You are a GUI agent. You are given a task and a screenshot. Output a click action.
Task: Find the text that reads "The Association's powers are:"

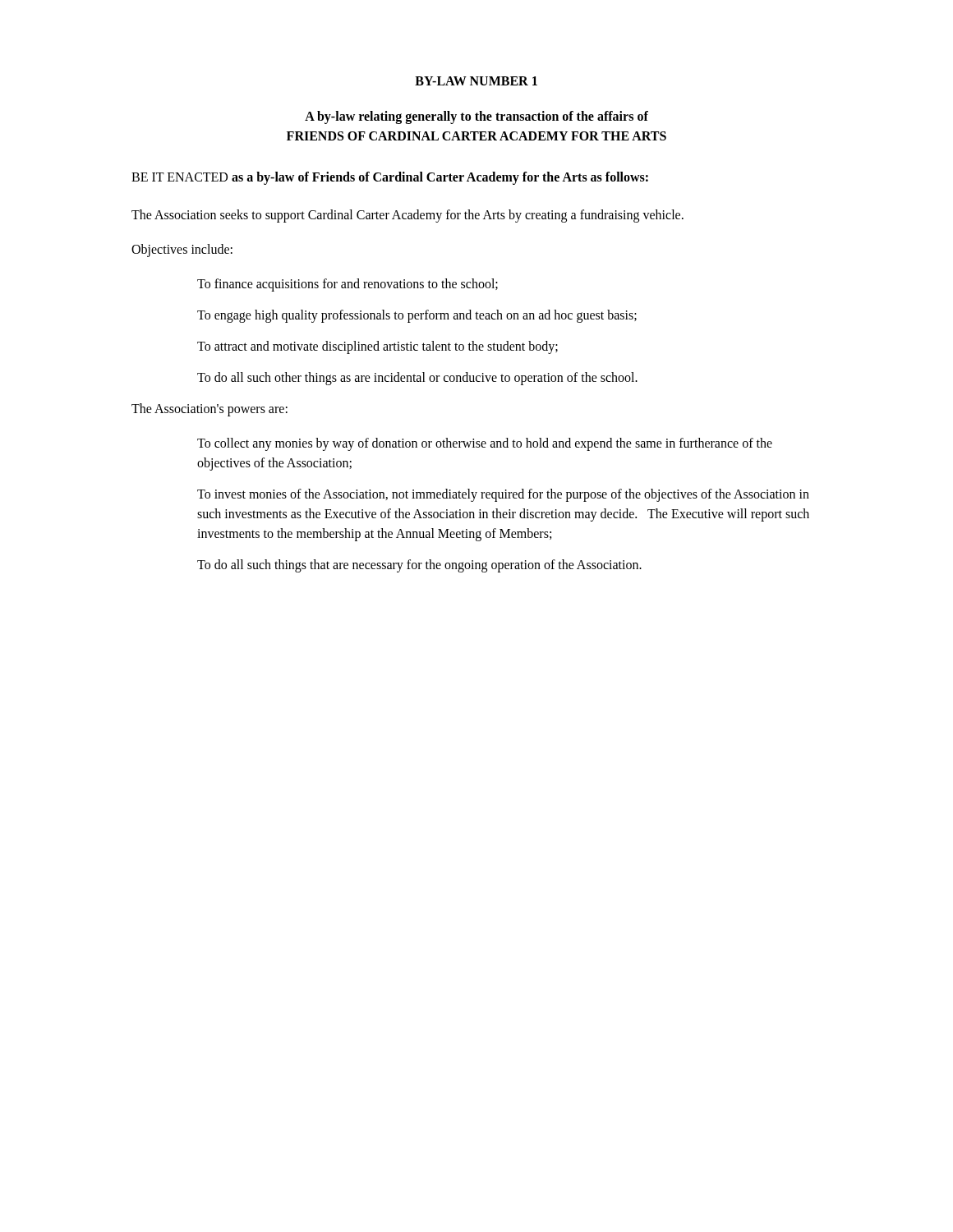click(210, 409)
